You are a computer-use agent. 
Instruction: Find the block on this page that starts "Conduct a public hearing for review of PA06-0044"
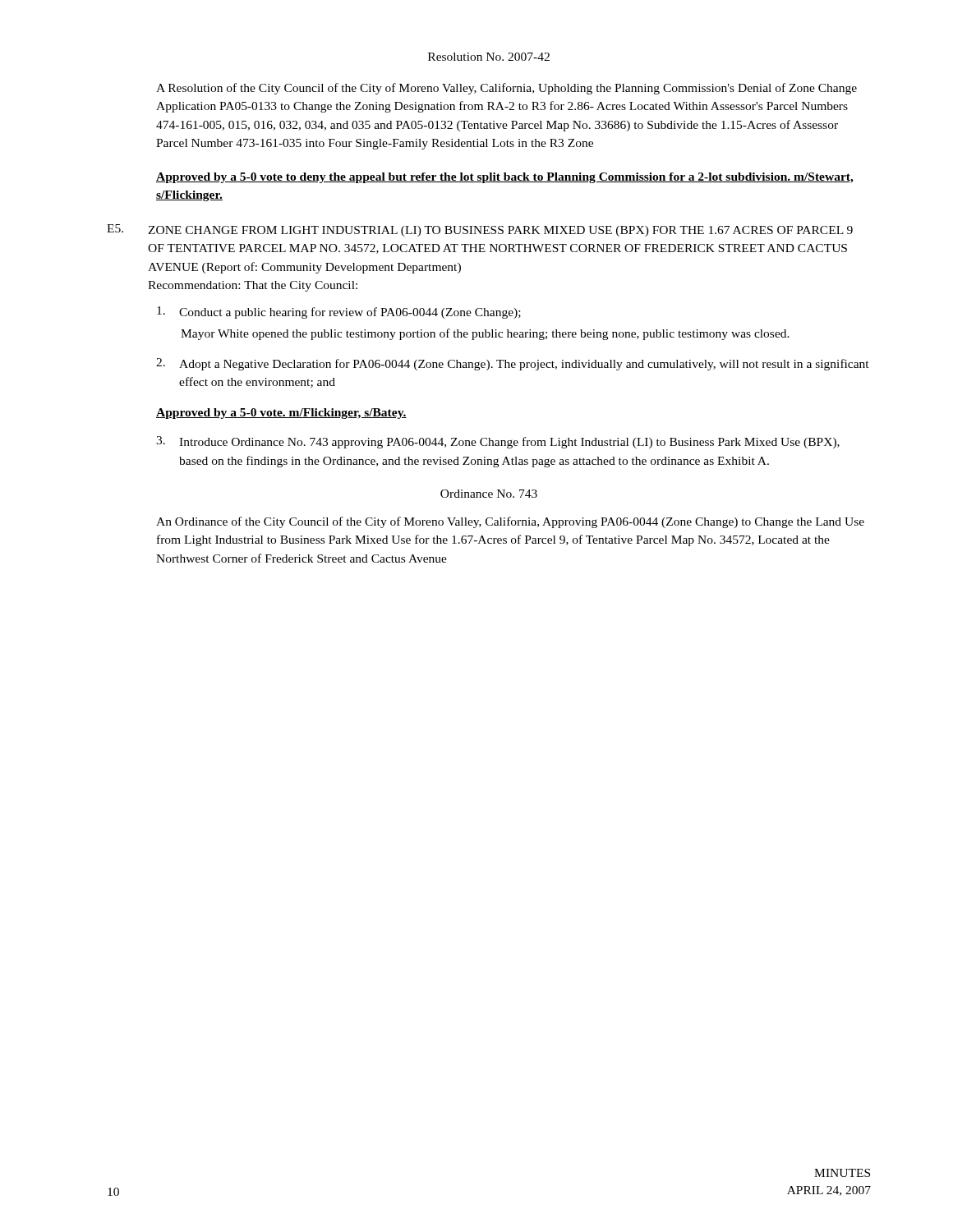(513, 312)
